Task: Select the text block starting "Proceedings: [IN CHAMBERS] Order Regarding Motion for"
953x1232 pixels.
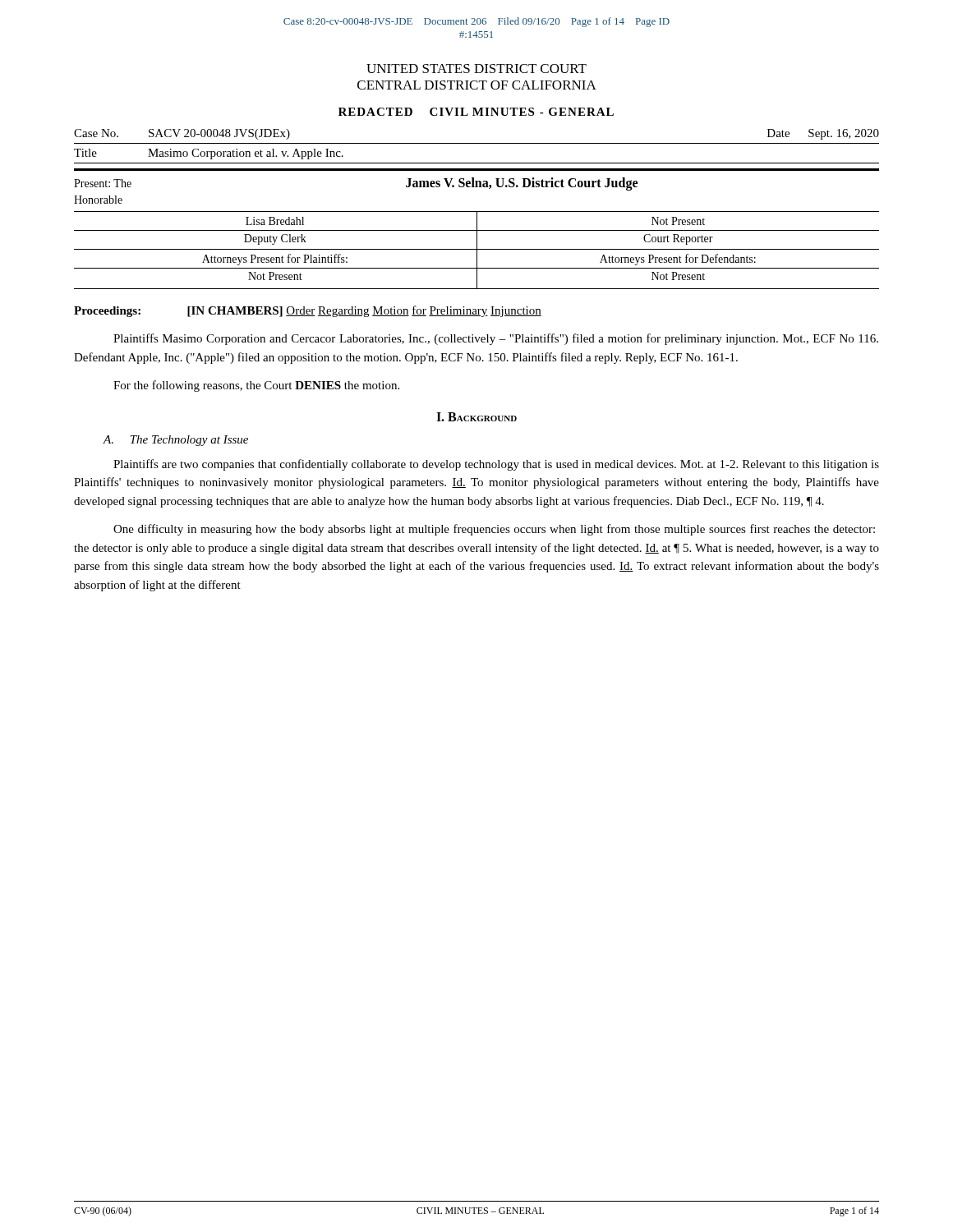Action: pyautogui.click(x=308, y=311)
